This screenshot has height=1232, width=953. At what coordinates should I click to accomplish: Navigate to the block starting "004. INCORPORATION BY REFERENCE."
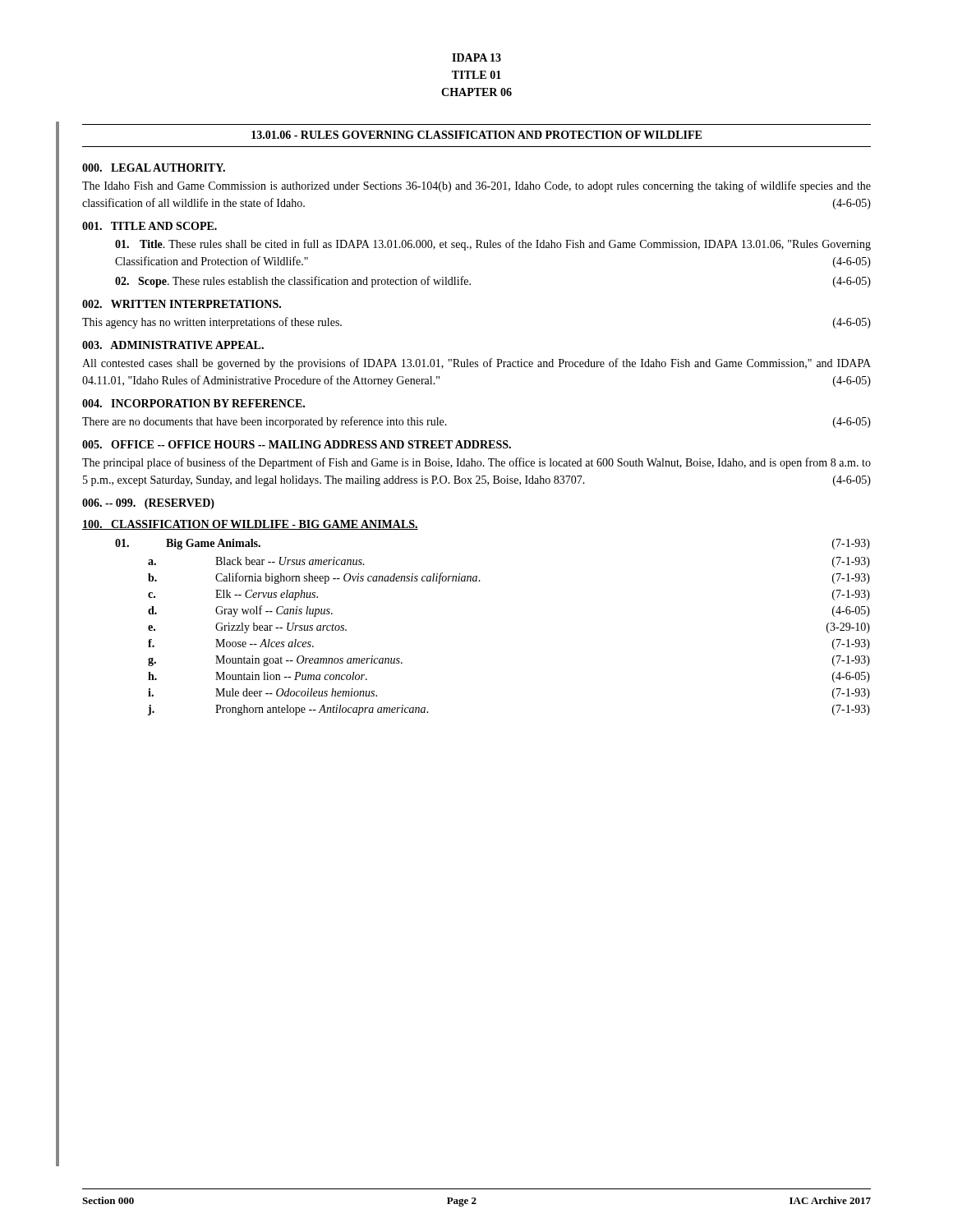pos(194,404)
